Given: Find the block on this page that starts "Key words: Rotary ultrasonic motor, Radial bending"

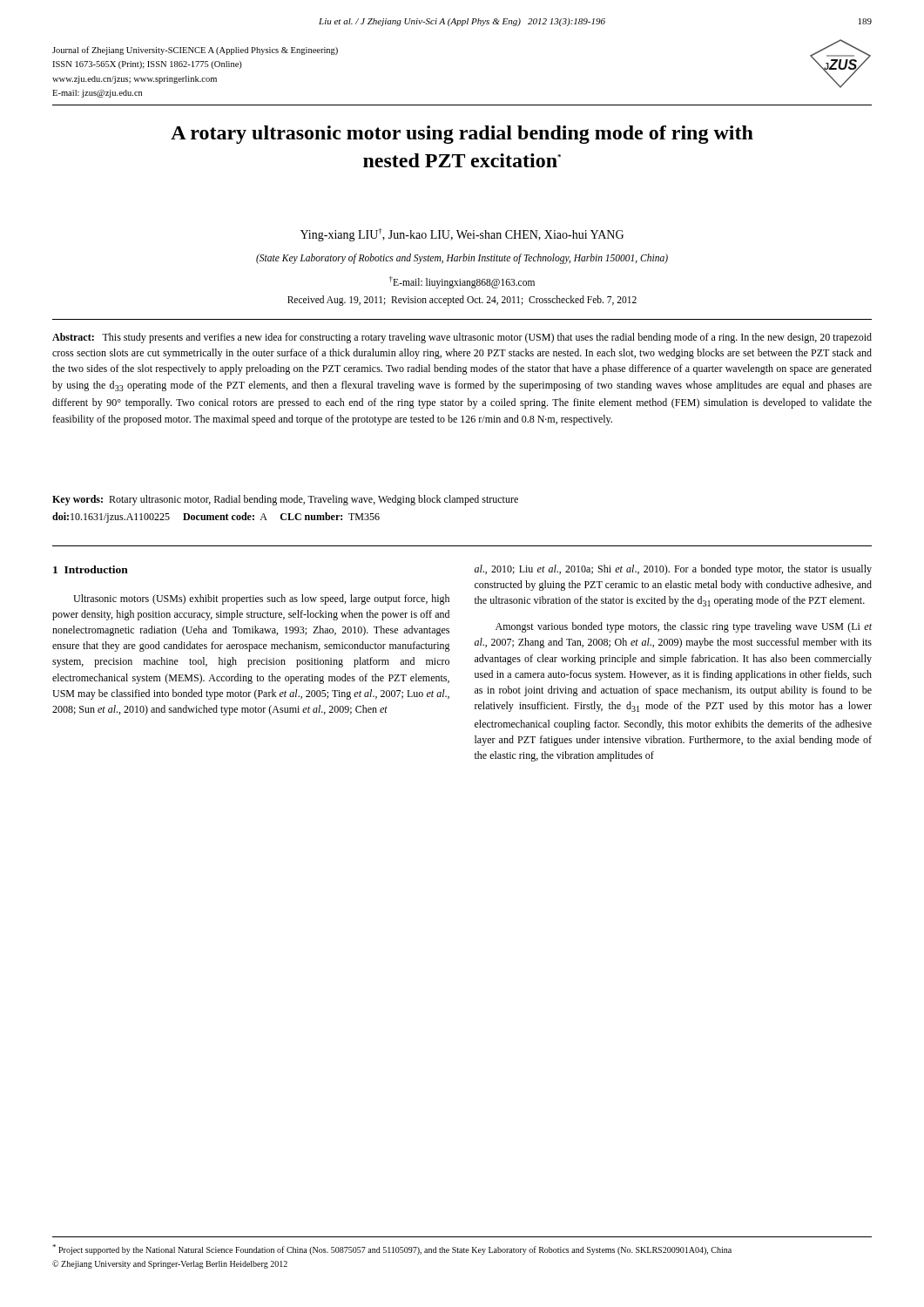Looking at the screenshot, I should [x=285, y=508].
